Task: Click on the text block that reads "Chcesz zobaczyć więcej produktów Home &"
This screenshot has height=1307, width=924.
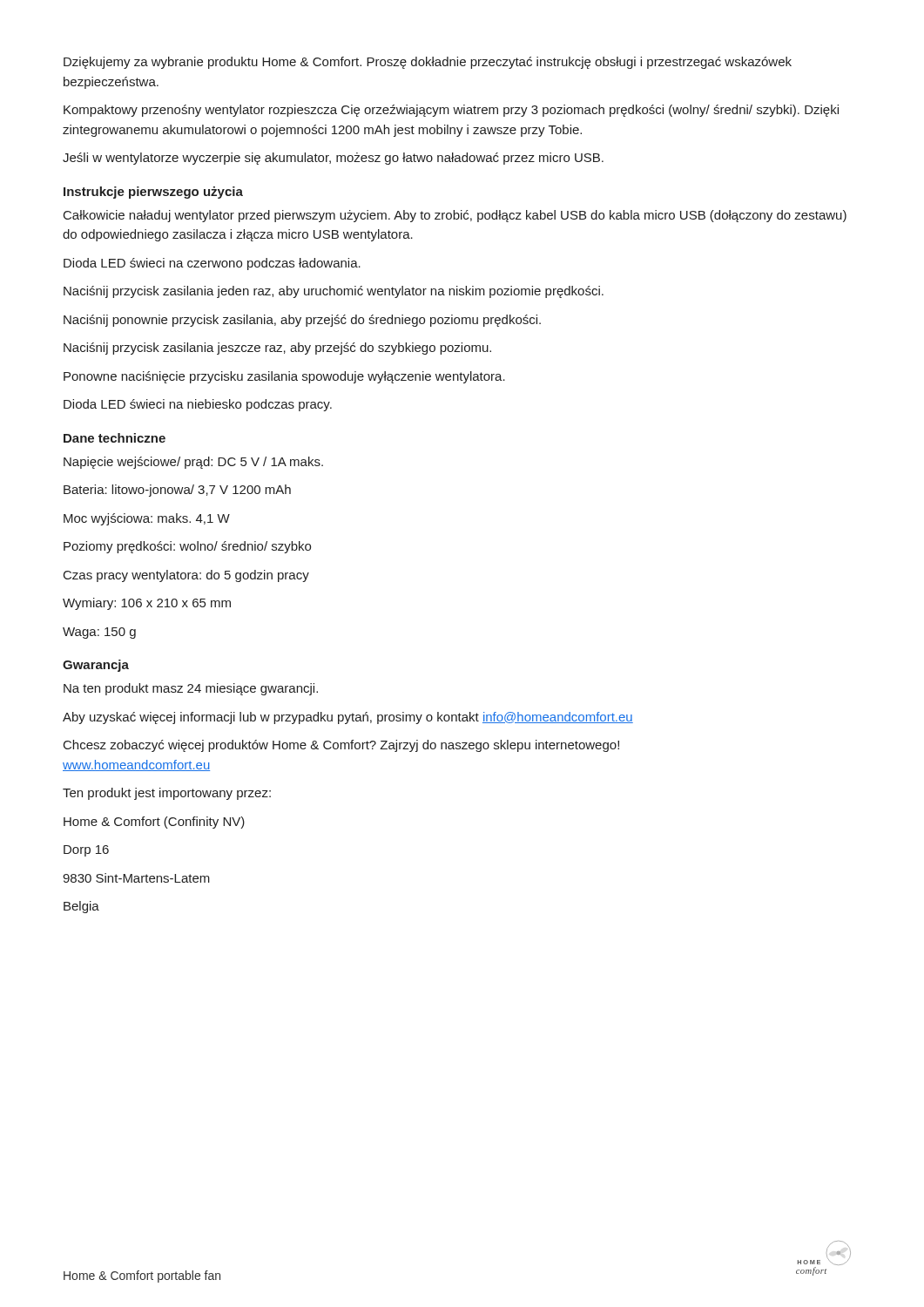Action: pos(462,755)
